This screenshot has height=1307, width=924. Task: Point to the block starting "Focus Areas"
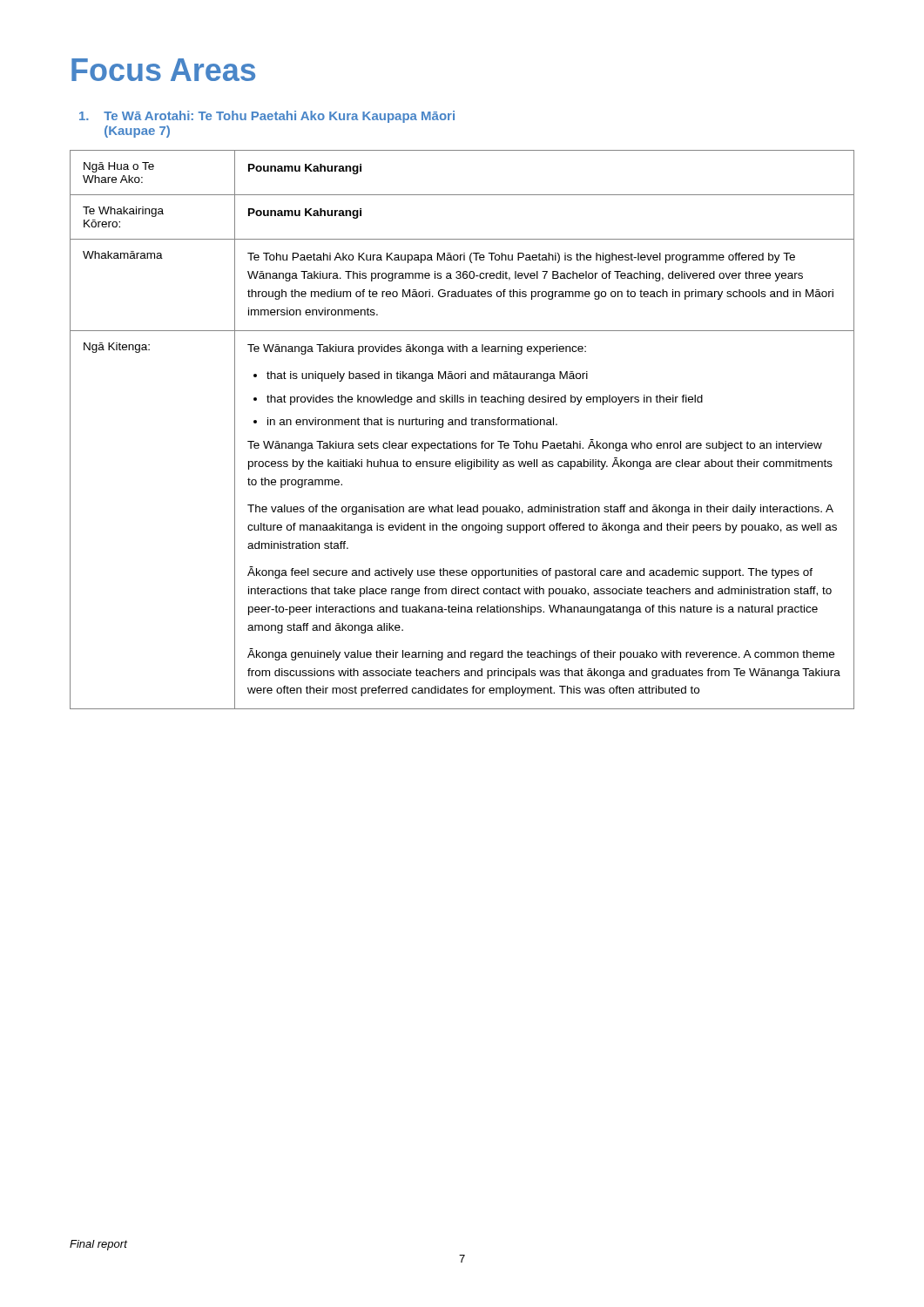163,70
